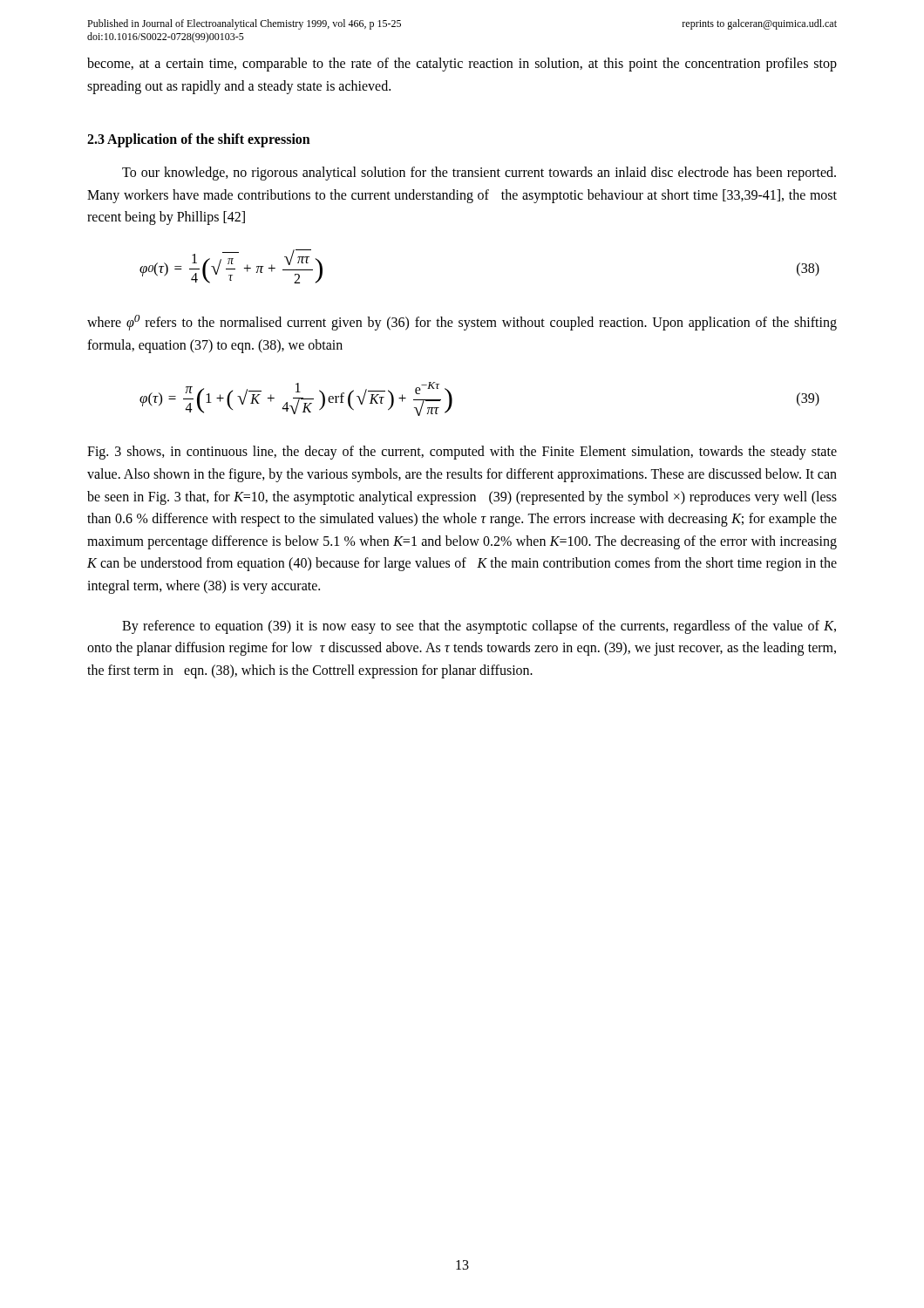Viewport: 924px width, 1308px height.
Task: Locate the formula that reads "φ(τ) = π 4 ( 1"
Action: [x=462, y=399]
